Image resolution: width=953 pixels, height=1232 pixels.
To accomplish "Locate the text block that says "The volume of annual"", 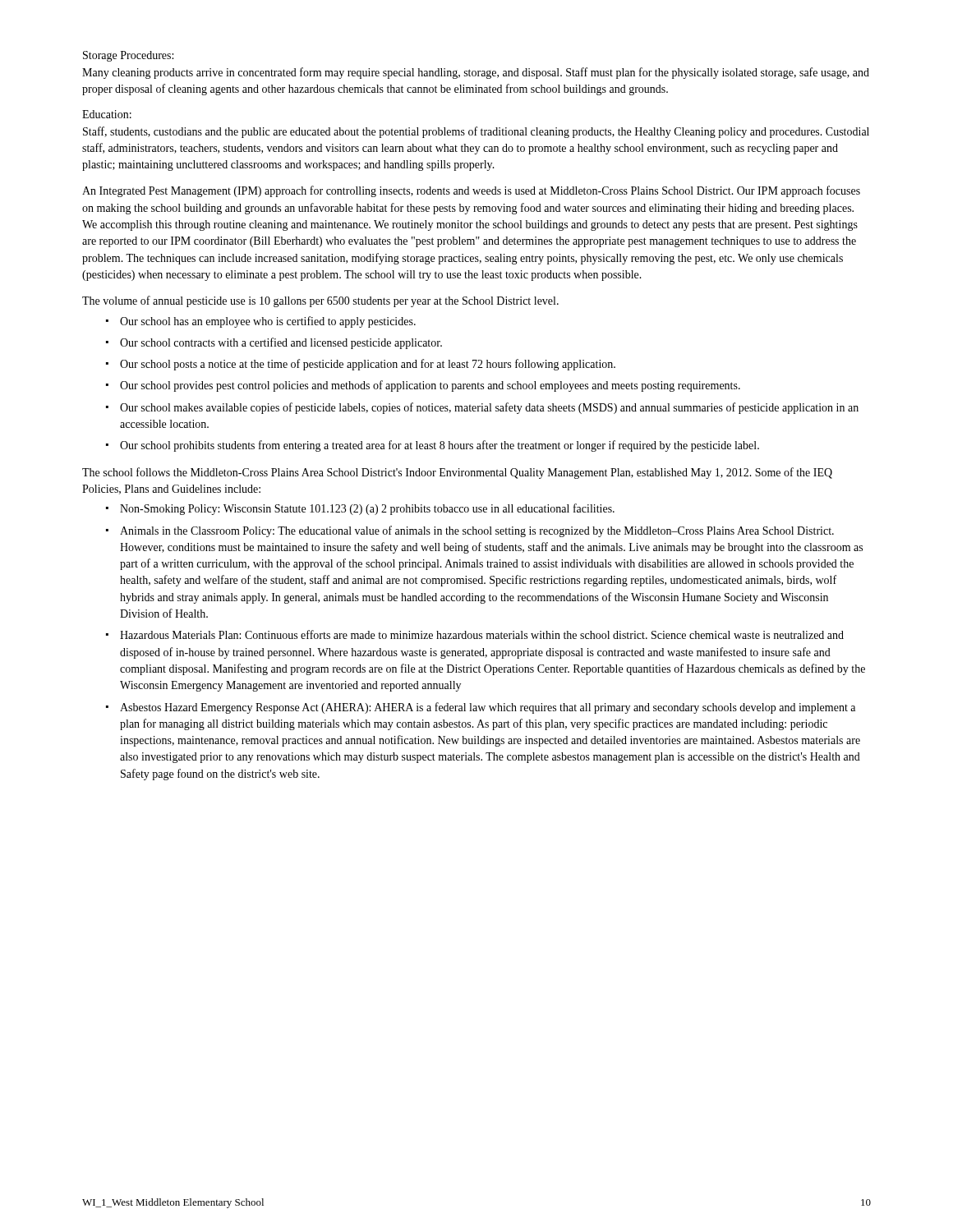I will point(321,301).
